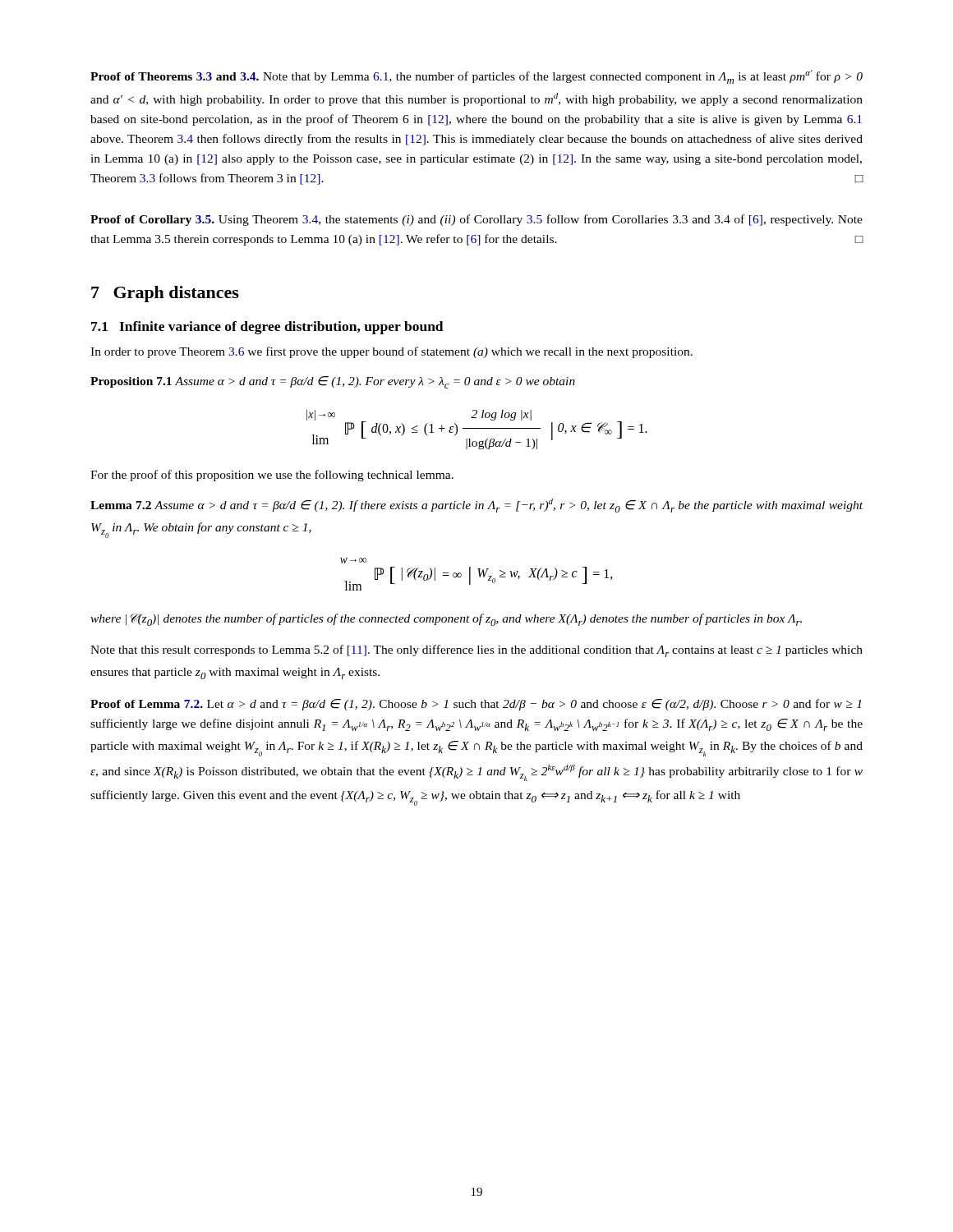This screenshot has width=953, height=1232.
Task: Locate the block of text that opens with "For the proof of"
Action: 272,474
